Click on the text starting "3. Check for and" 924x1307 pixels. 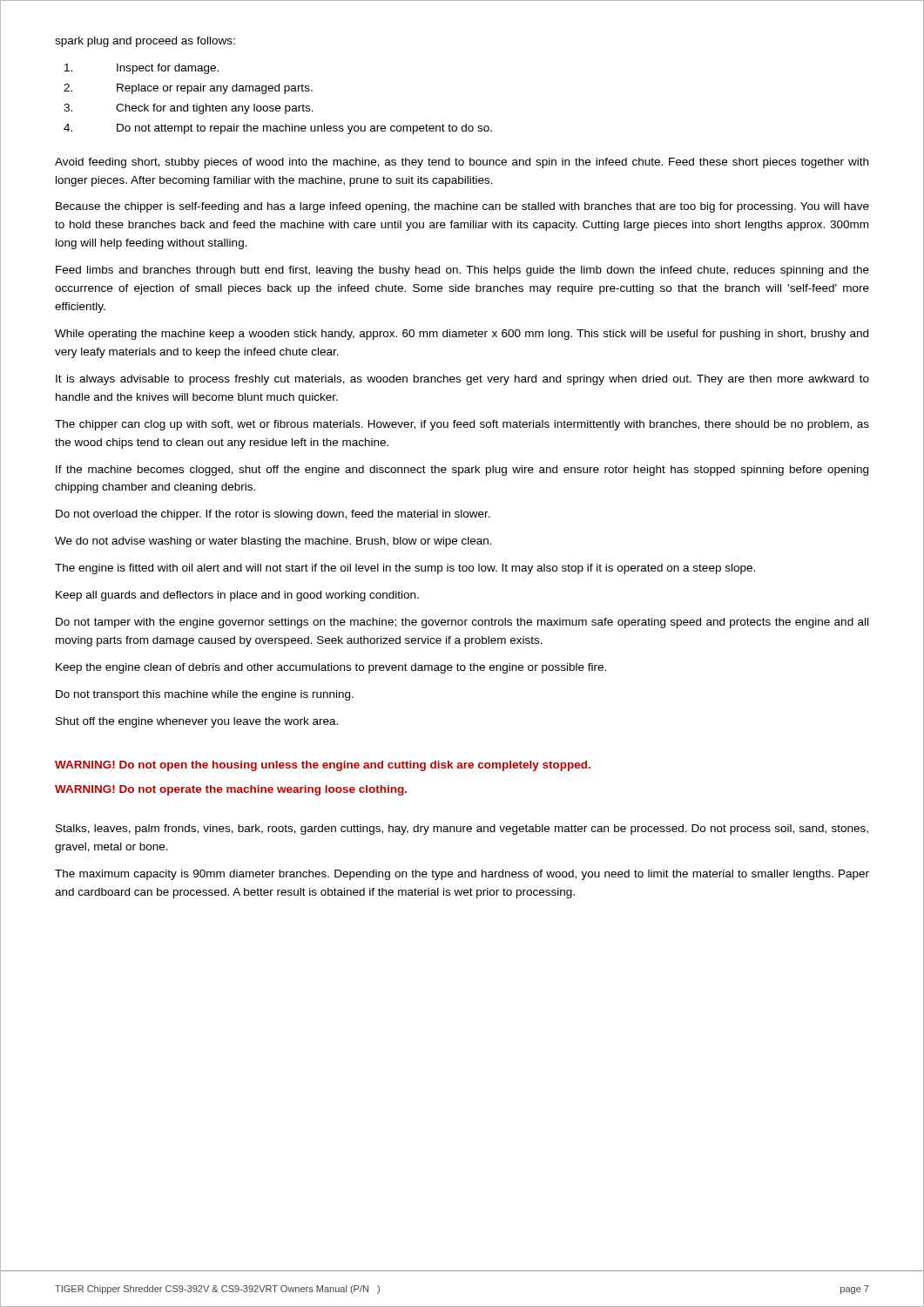pyautogui.click(x=189, y=109)
